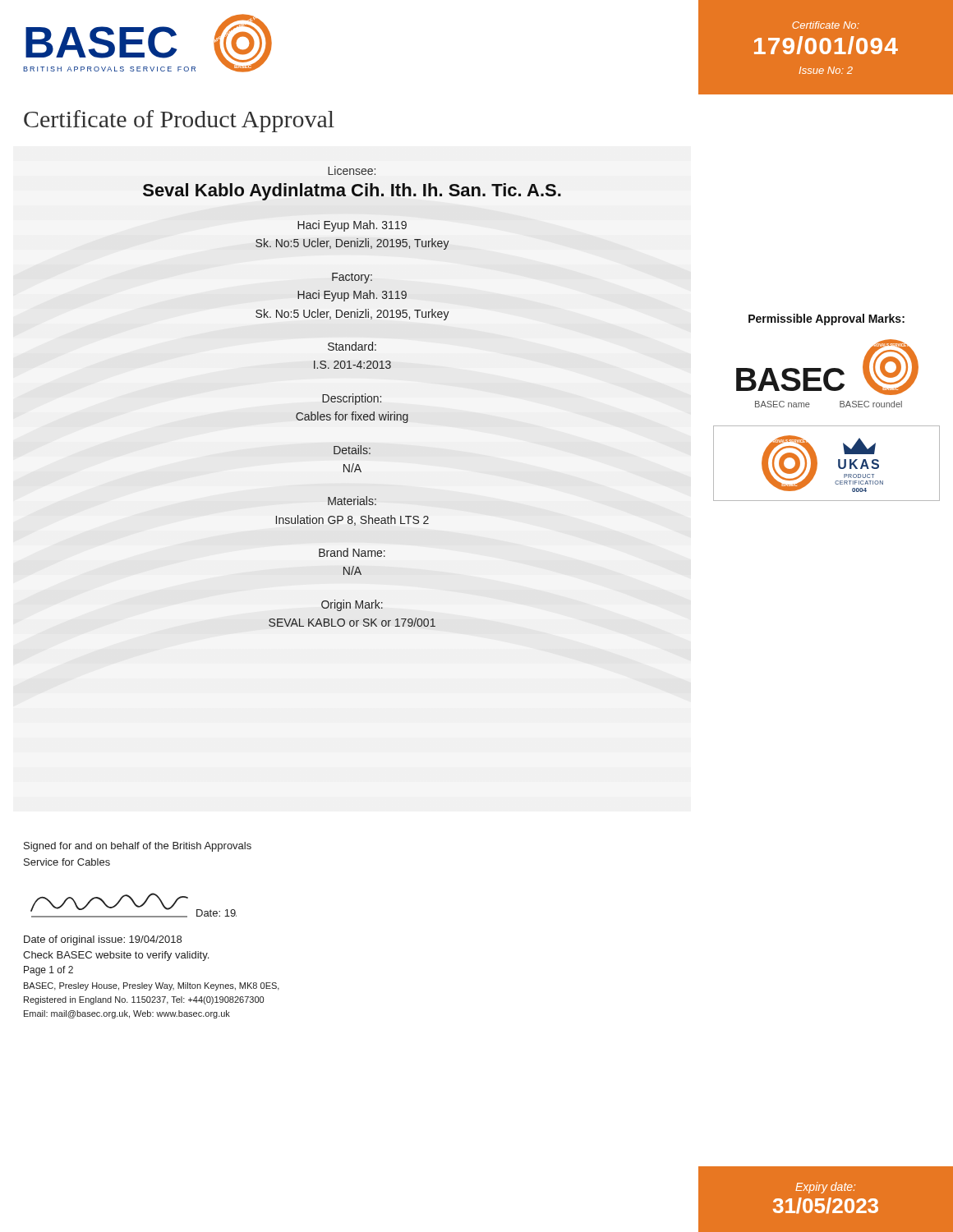Image resolution: width=953 pixels, height=1232 pixels.
Task: Click where it says "Brand Name: N/A"
Action: pyautogui.click(x=352, y=562)
